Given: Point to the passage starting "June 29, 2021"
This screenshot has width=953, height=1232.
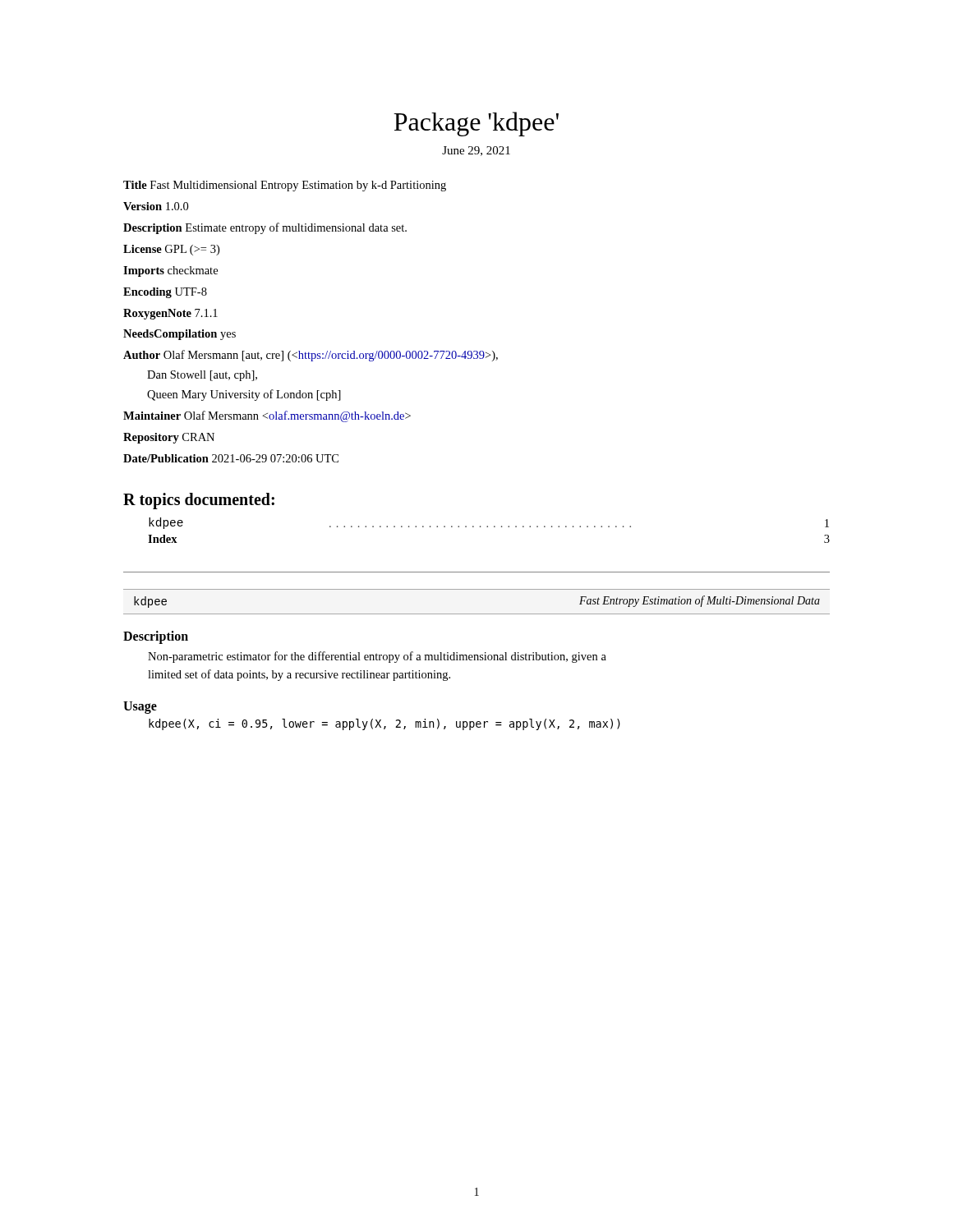Looking at the screenshot, I should coord(476,150).
